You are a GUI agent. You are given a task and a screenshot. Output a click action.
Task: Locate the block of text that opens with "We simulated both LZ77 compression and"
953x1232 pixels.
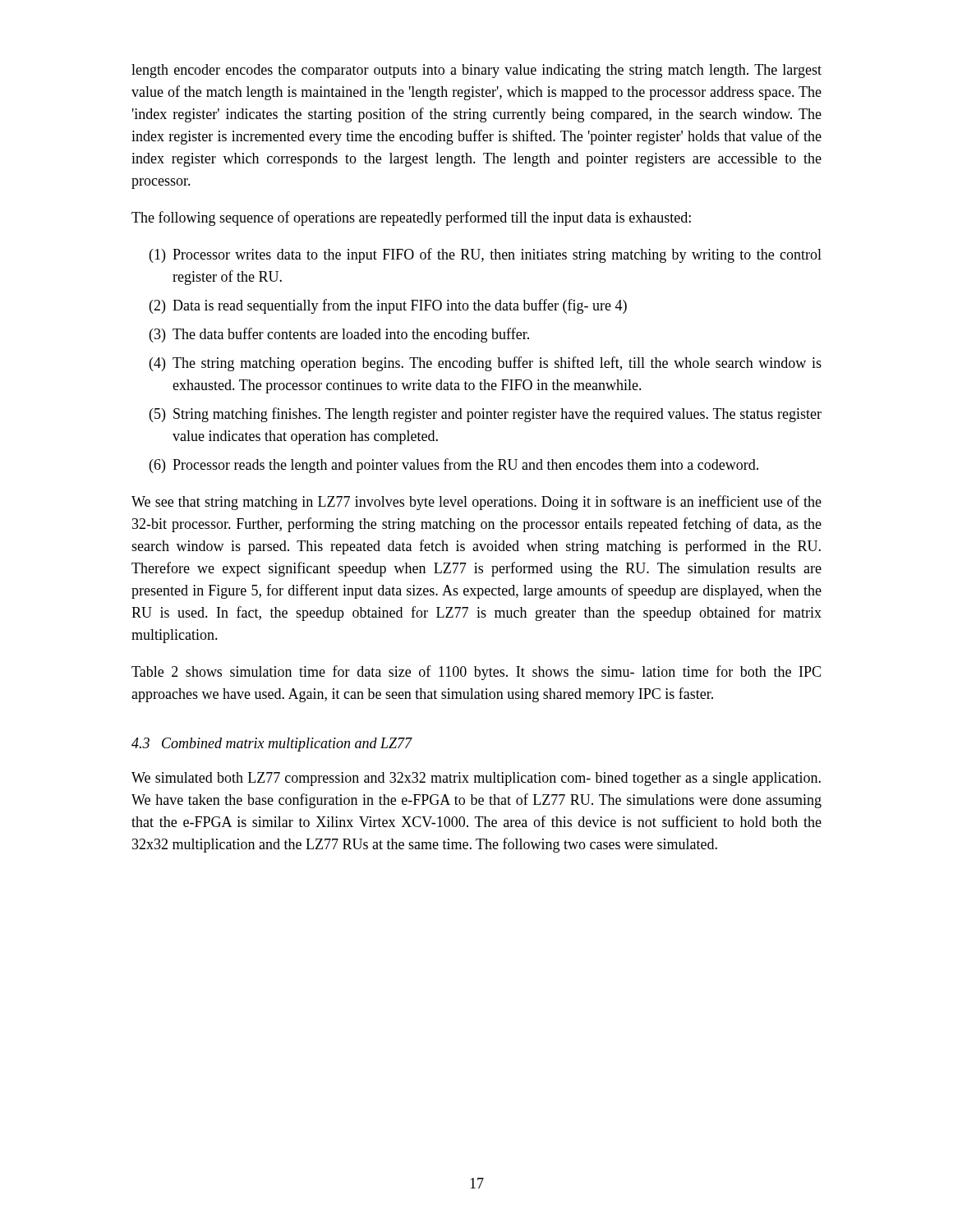tap(476, 811)
